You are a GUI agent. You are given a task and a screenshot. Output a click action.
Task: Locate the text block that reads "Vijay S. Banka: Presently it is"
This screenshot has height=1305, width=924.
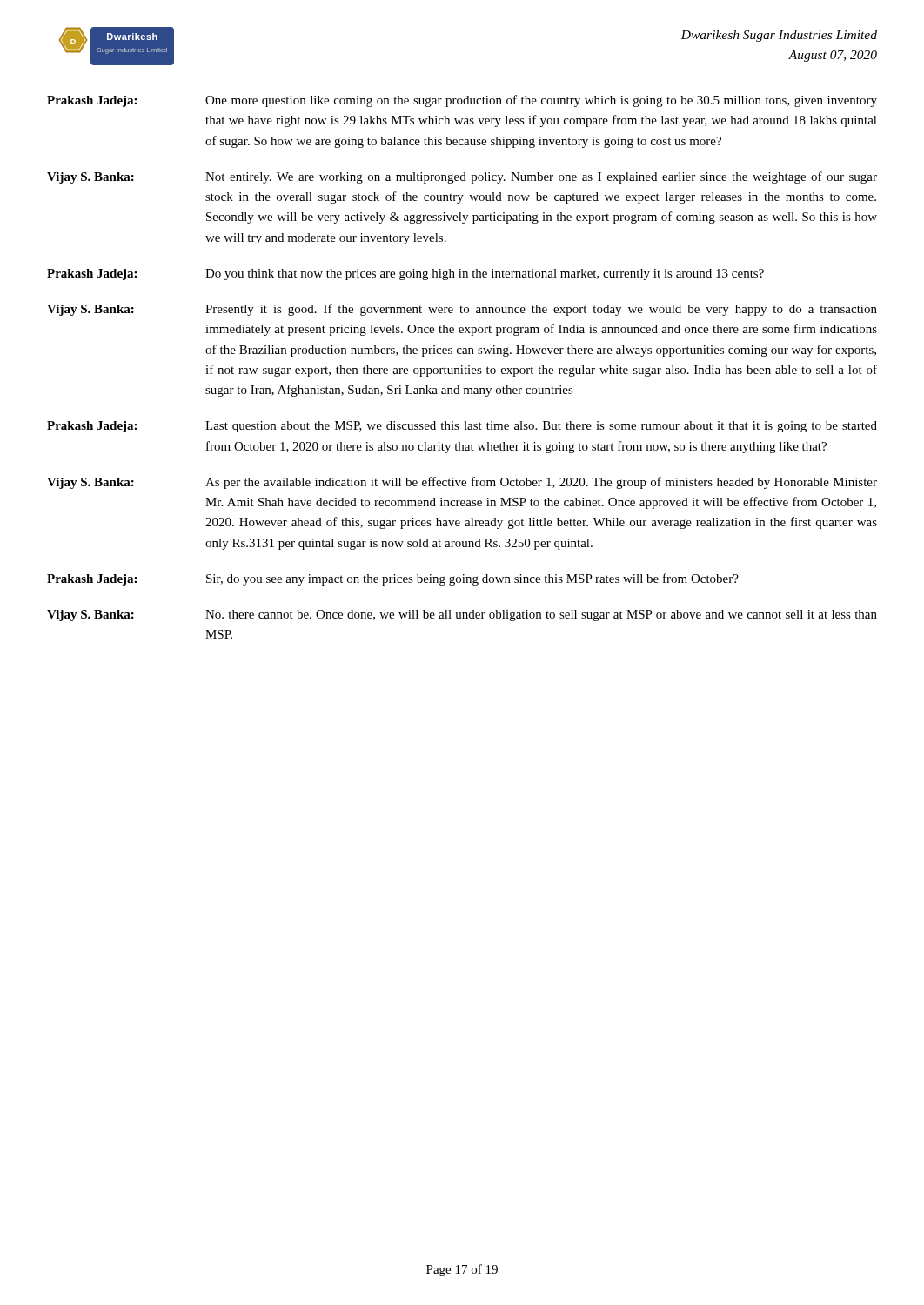point(462,350)
